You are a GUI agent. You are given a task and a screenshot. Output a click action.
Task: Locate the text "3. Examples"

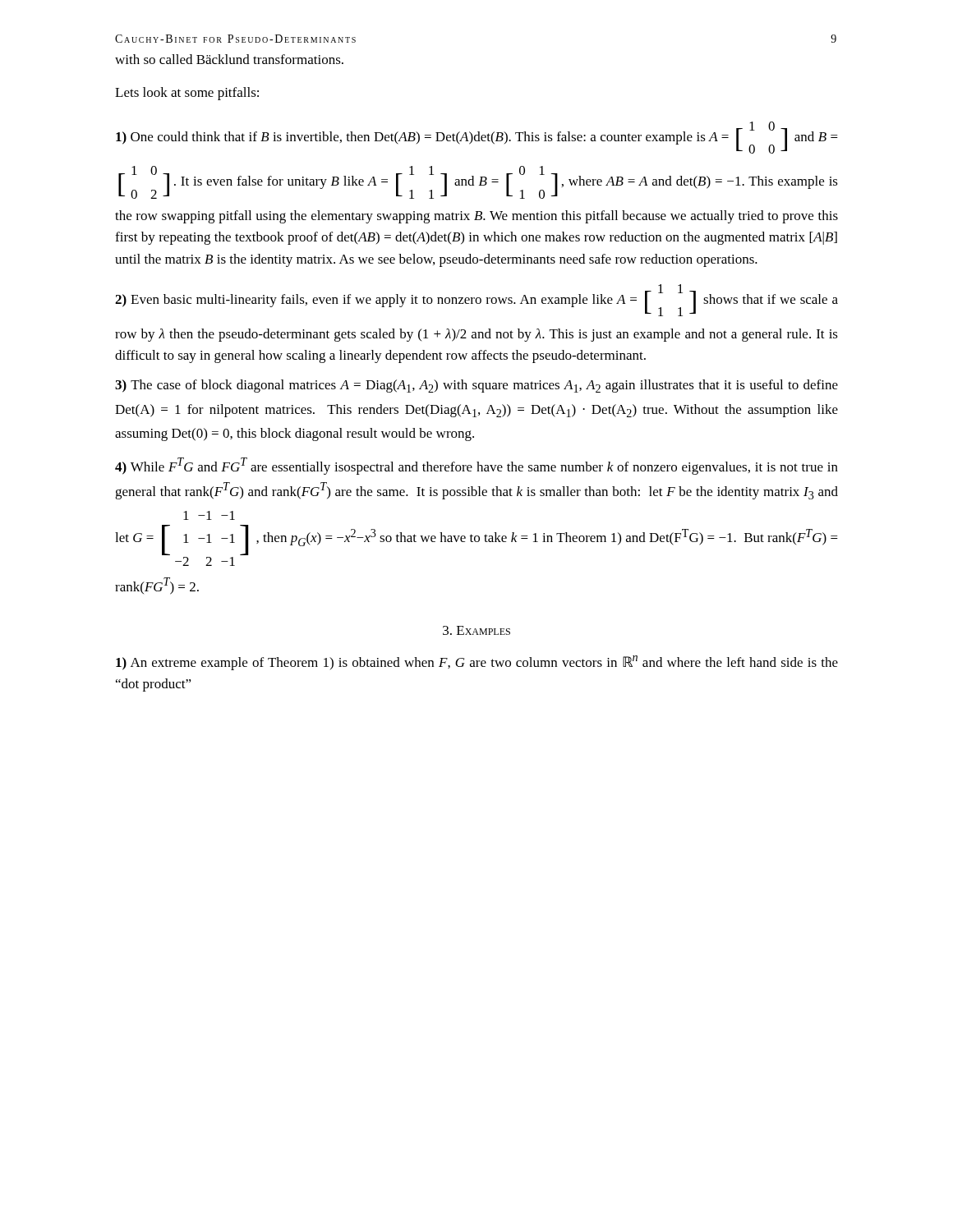[x=476, y=630]
